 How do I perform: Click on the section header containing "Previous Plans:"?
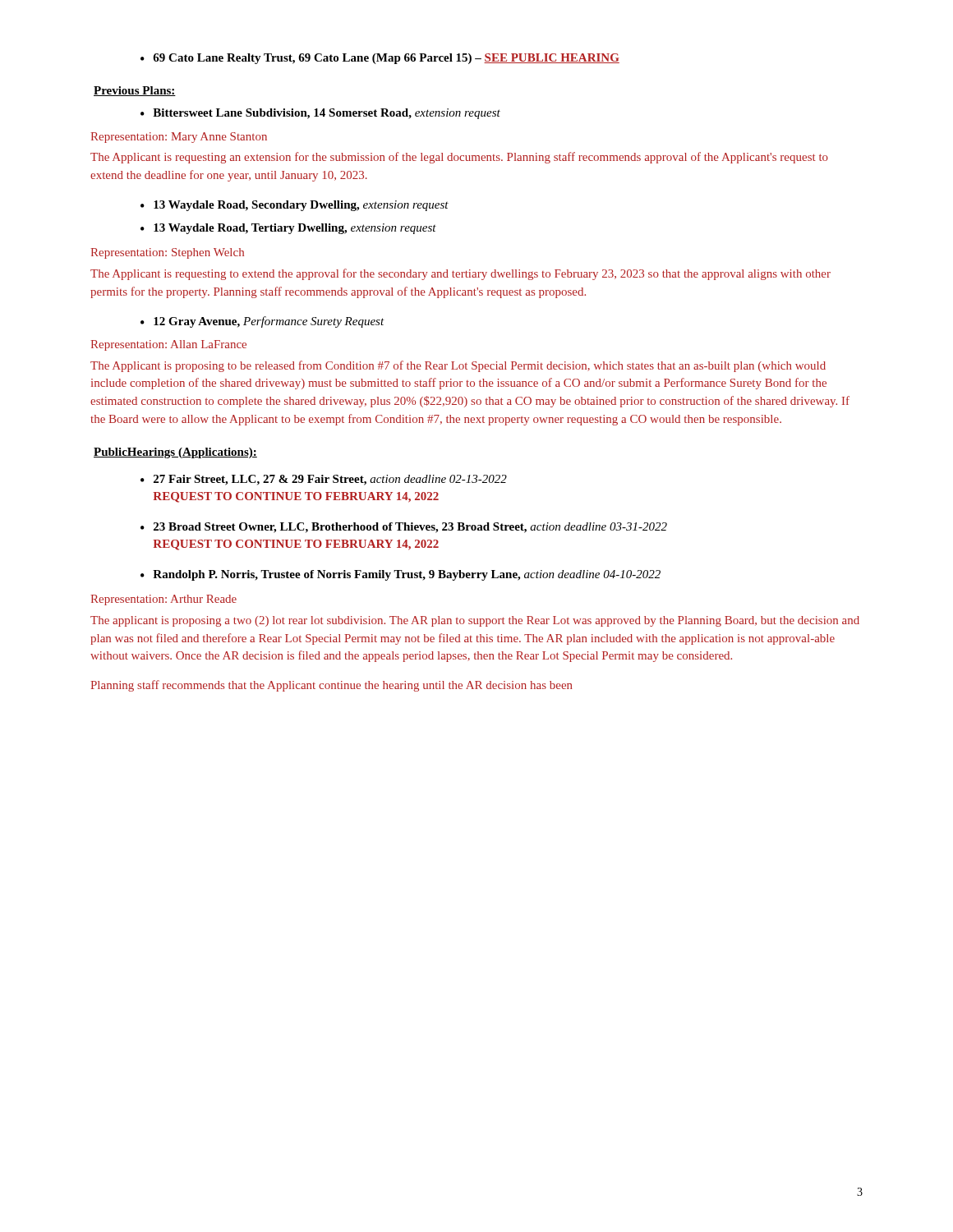134,91
